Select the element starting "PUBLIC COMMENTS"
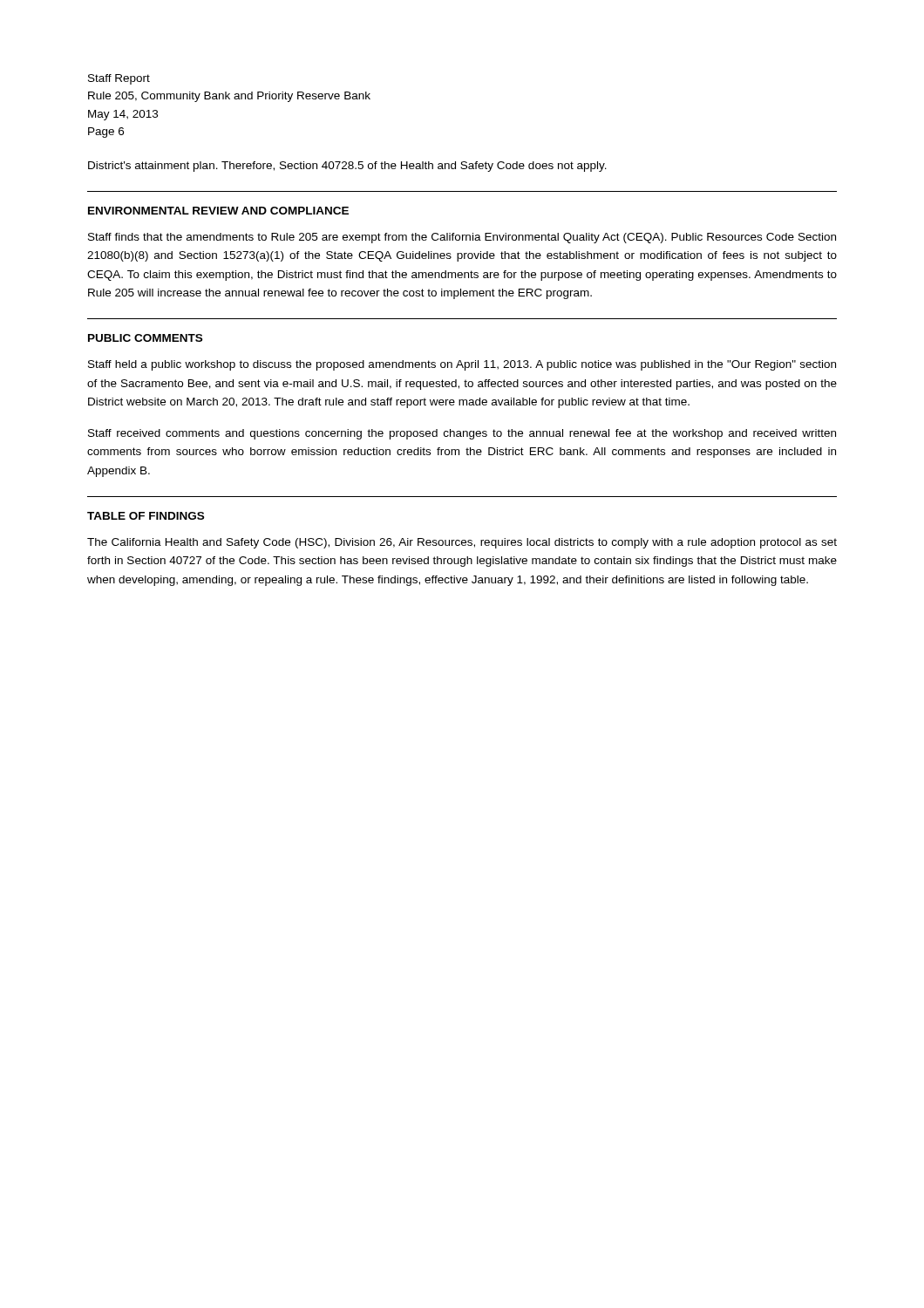Viewport: 924px width, 1308px height. point(145,338)
